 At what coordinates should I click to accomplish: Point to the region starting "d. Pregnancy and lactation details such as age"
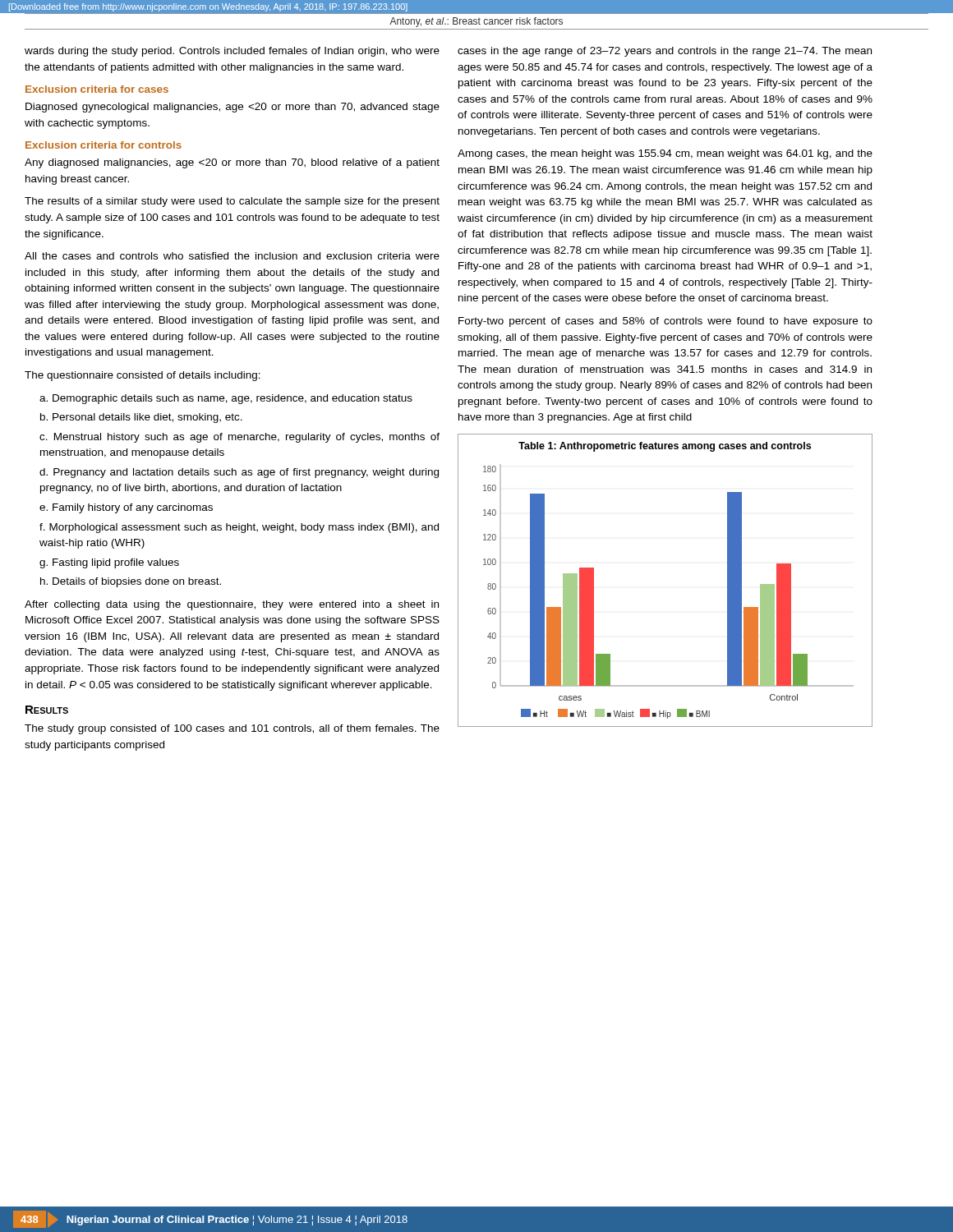[239, 480]
